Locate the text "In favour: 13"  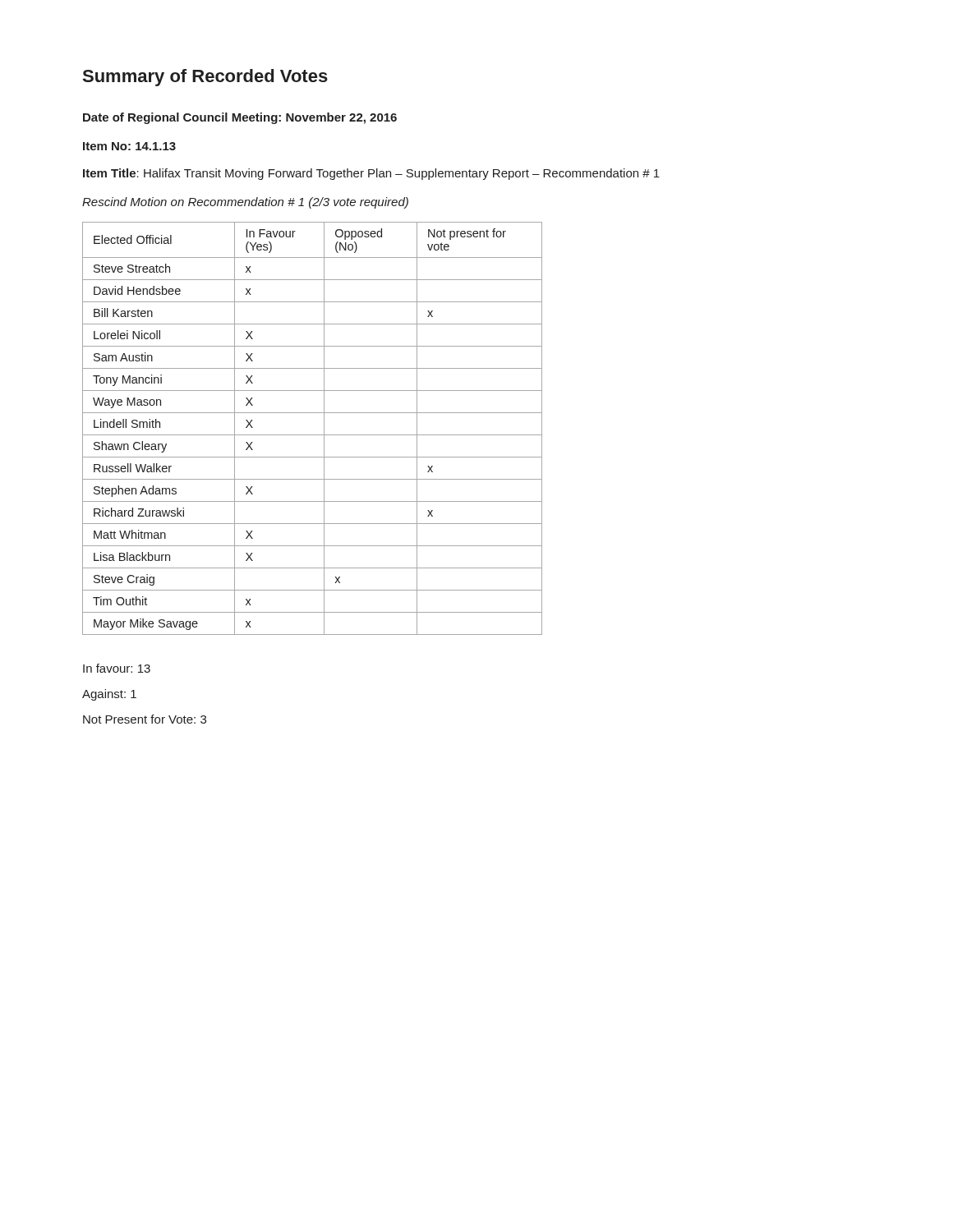tap(116, 668)
